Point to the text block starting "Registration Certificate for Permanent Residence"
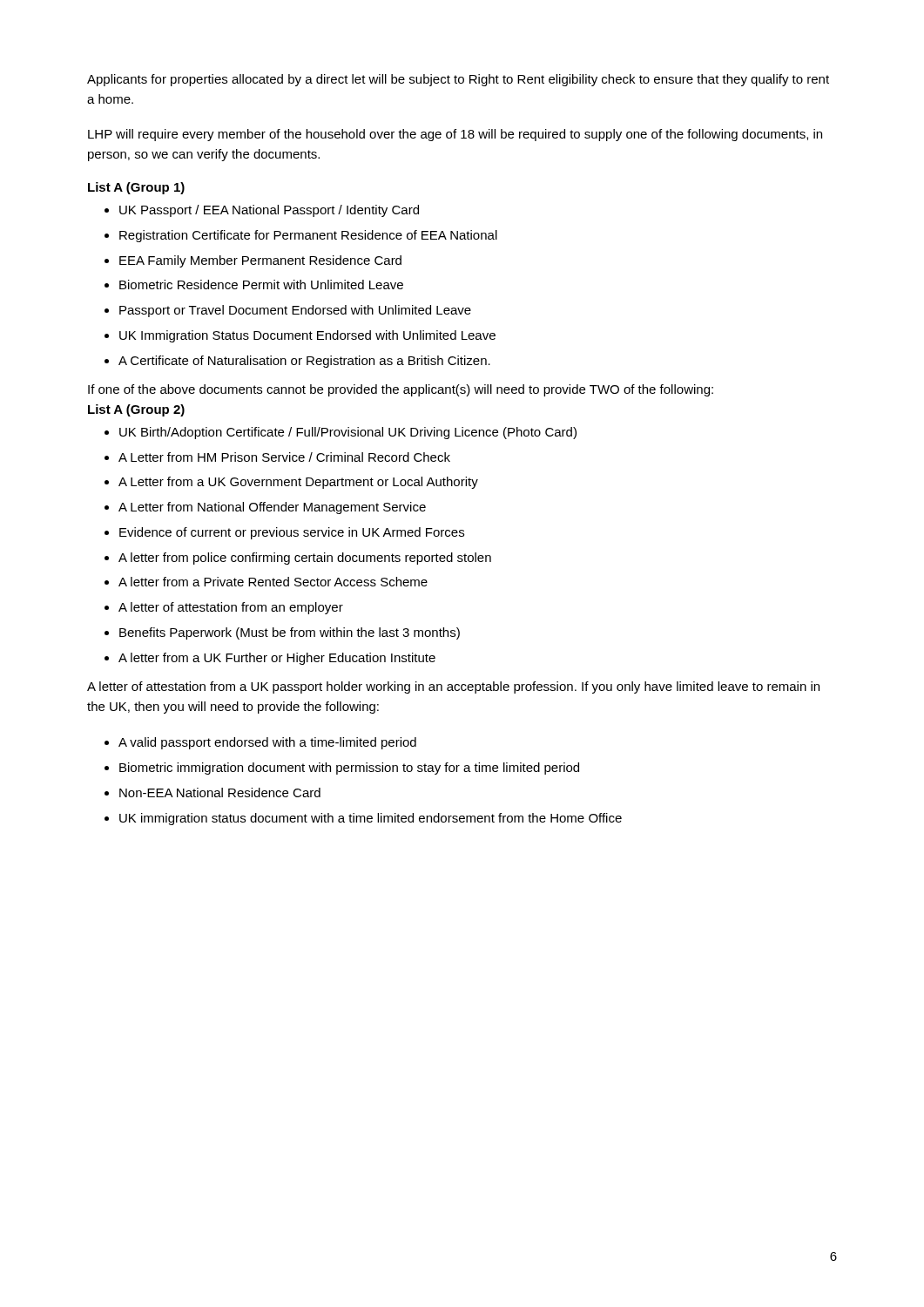This screenshot has height=1307, width=924. [x=308, y=235]
